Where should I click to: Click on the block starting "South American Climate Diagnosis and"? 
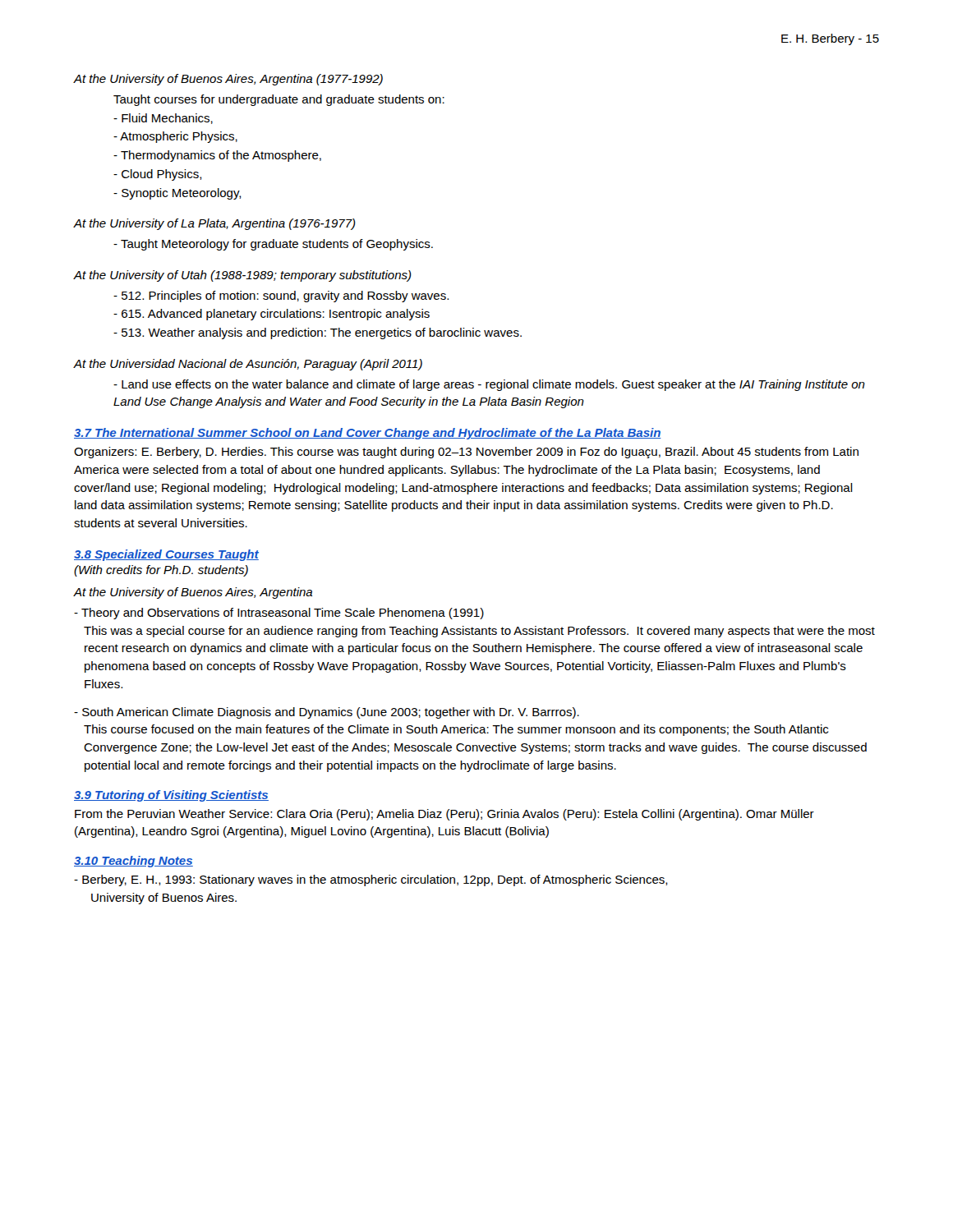476,738
